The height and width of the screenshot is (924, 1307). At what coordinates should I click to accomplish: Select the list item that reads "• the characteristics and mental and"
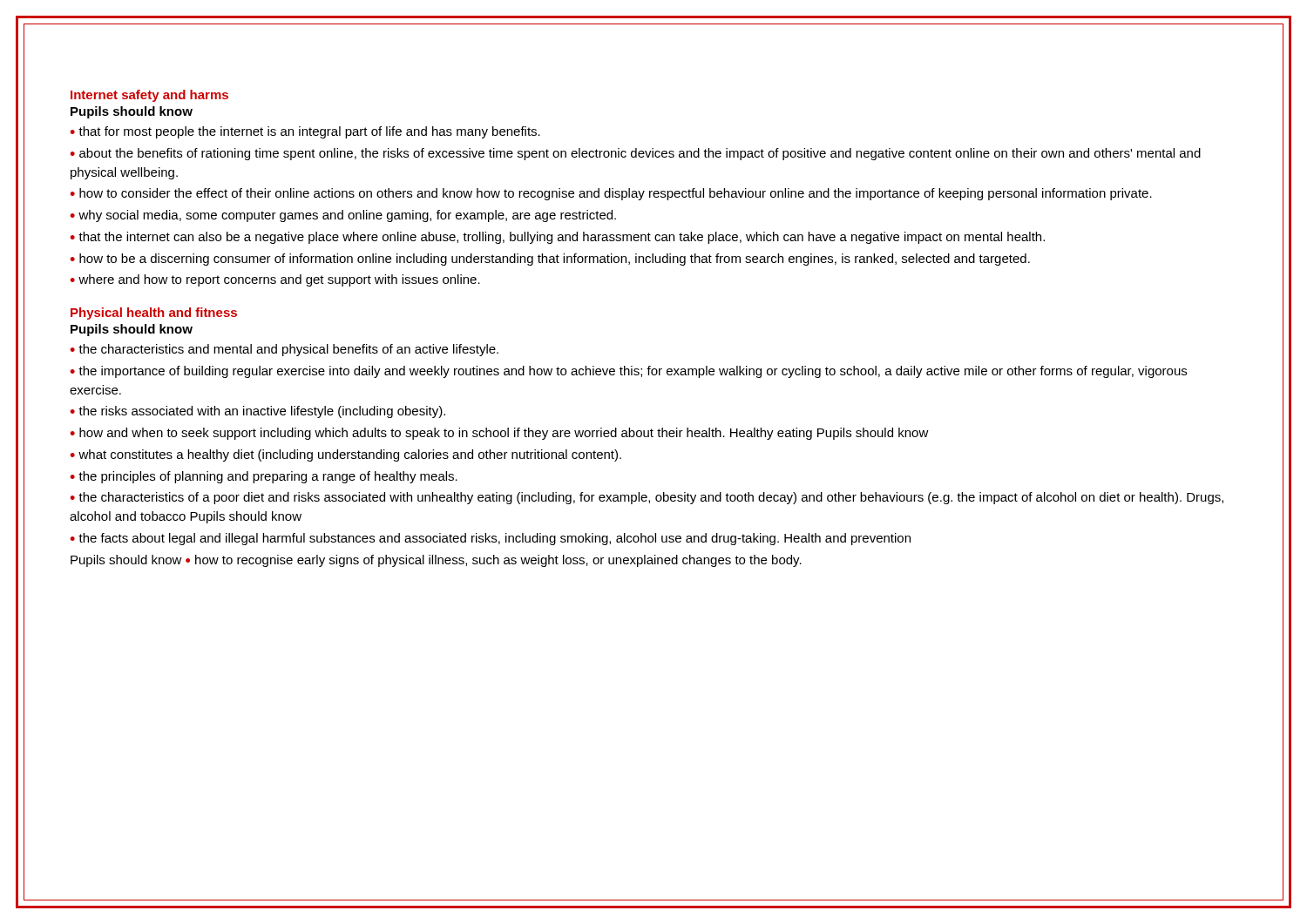coord(285,350)
